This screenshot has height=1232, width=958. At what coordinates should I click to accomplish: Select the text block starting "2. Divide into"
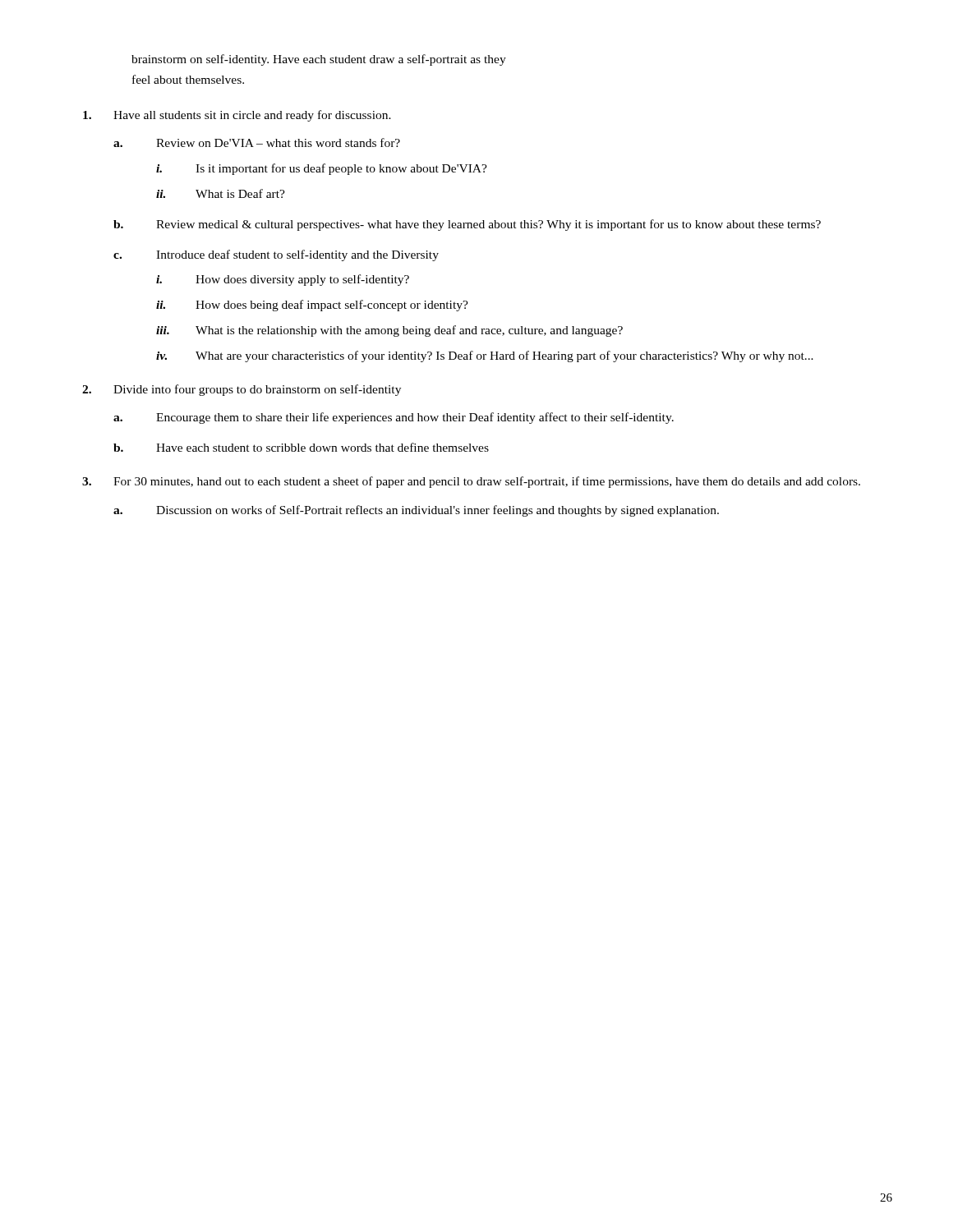[x=242, y=390]
